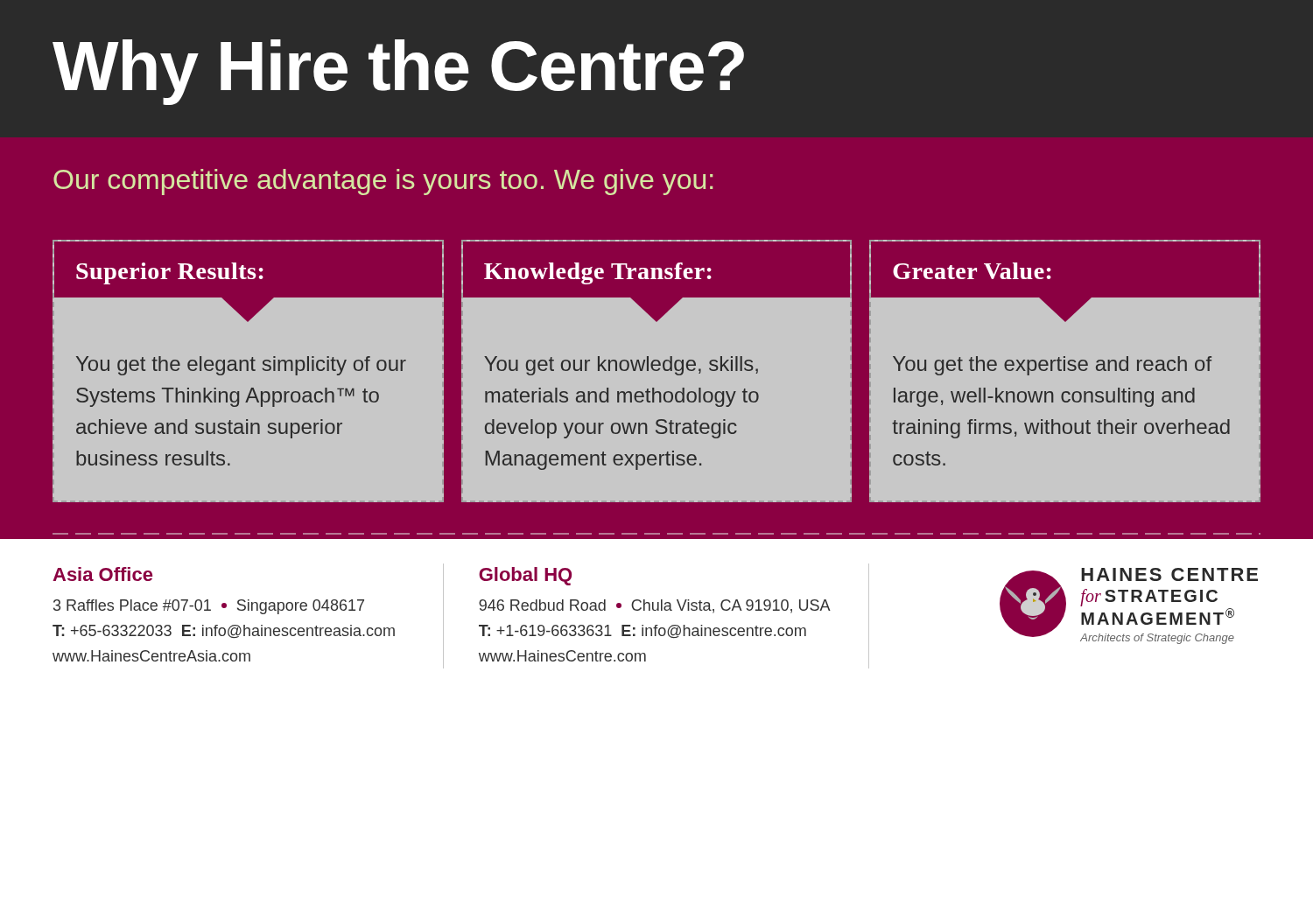Navigate to the block starting "Superior Results:"
1313x924 pixels.
[170, 271]
